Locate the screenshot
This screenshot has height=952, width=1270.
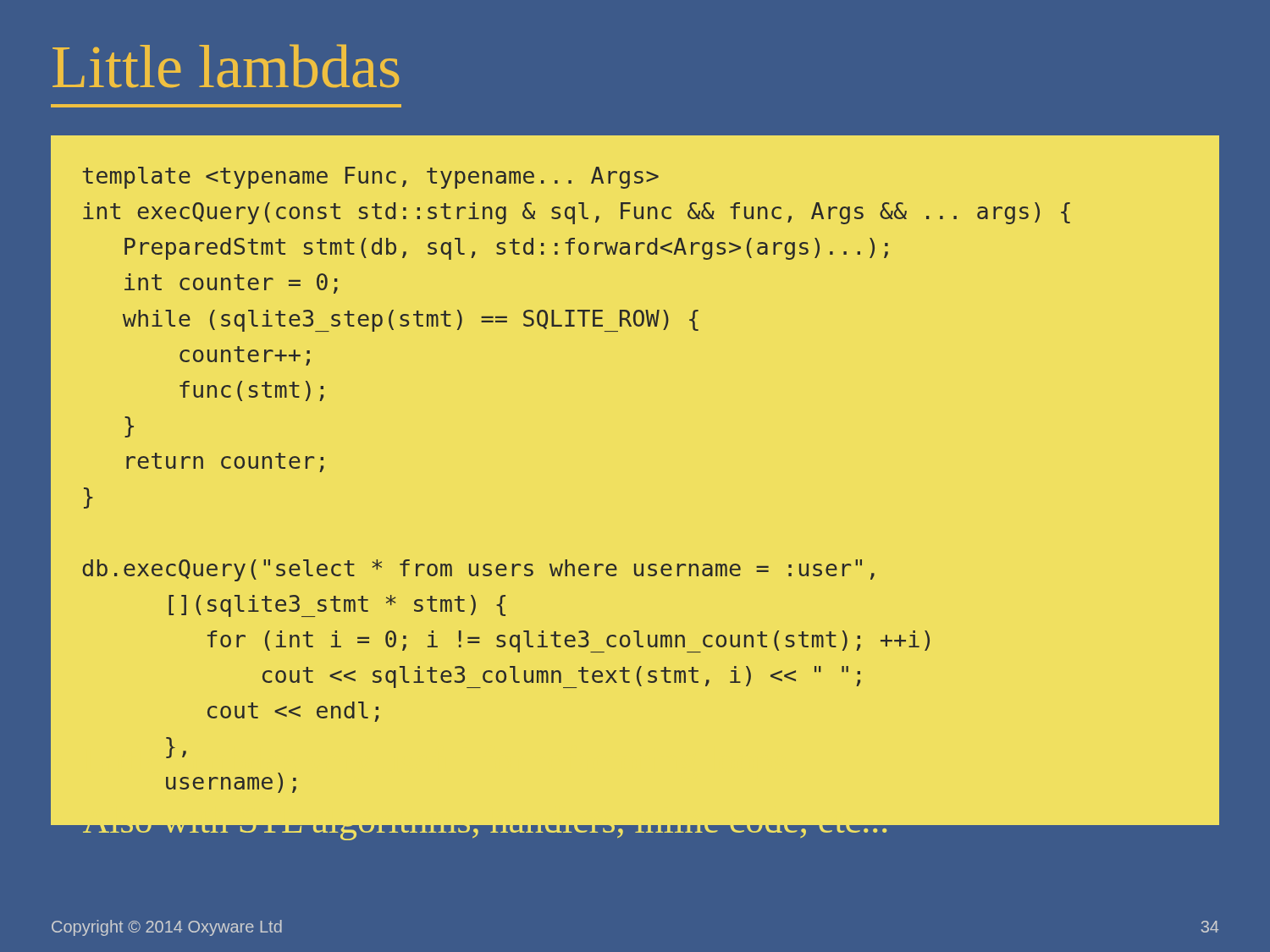[635, 480]
